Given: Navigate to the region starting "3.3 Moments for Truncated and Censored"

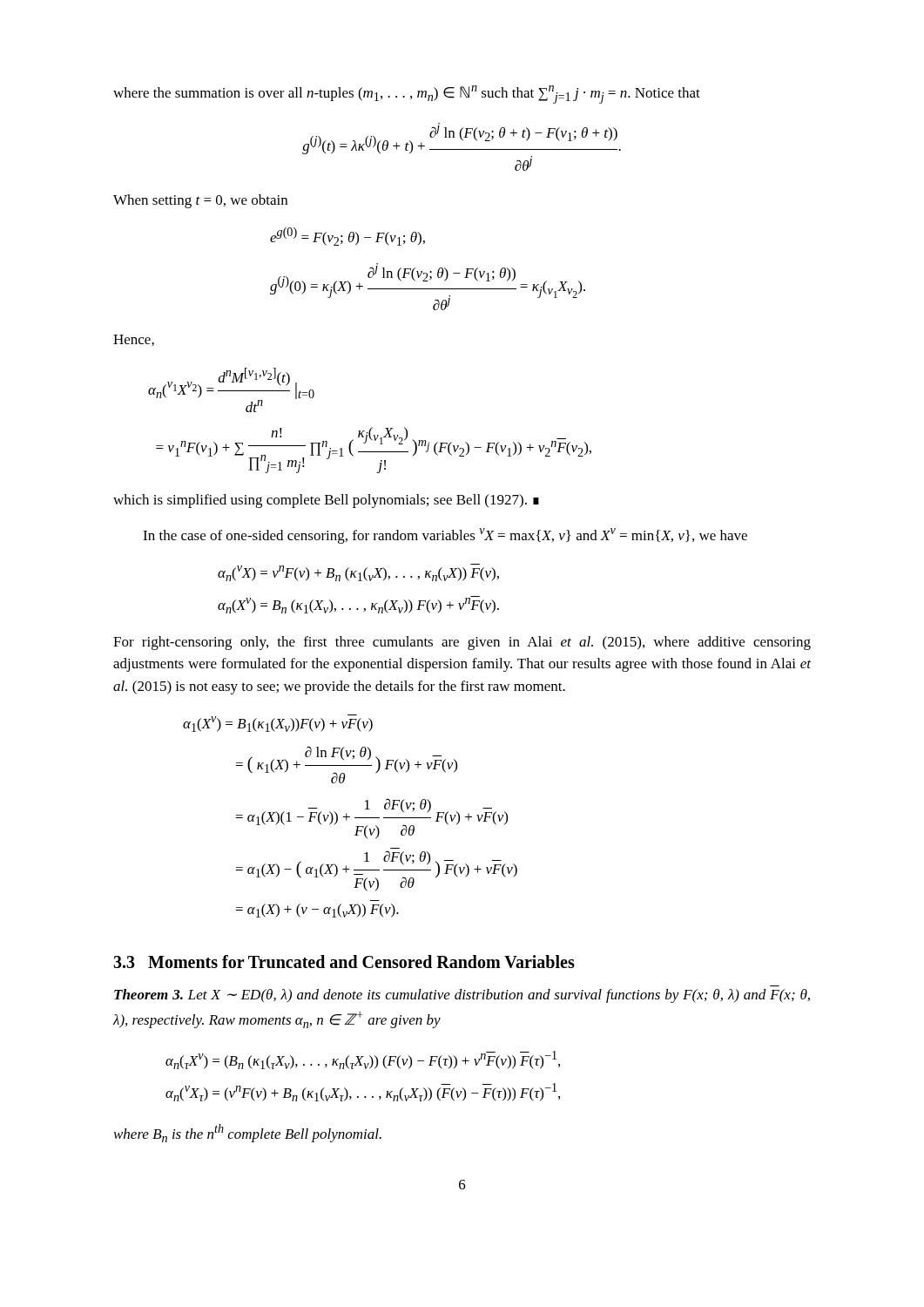Looking at the screenshot, I should [462, 962].
